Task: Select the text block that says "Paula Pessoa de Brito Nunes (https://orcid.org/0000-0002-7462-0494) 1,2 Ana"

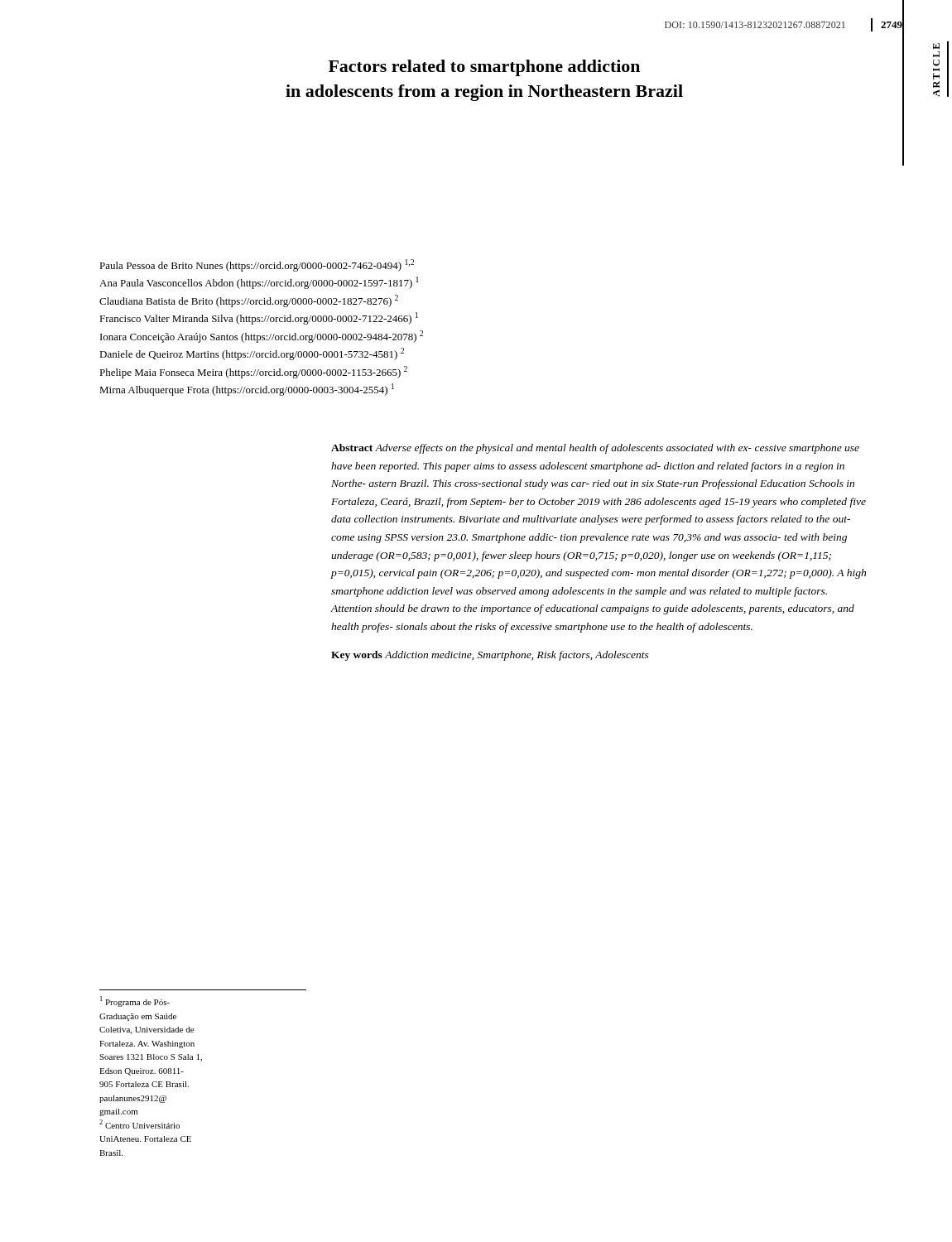Action: [x=261, y=327]
